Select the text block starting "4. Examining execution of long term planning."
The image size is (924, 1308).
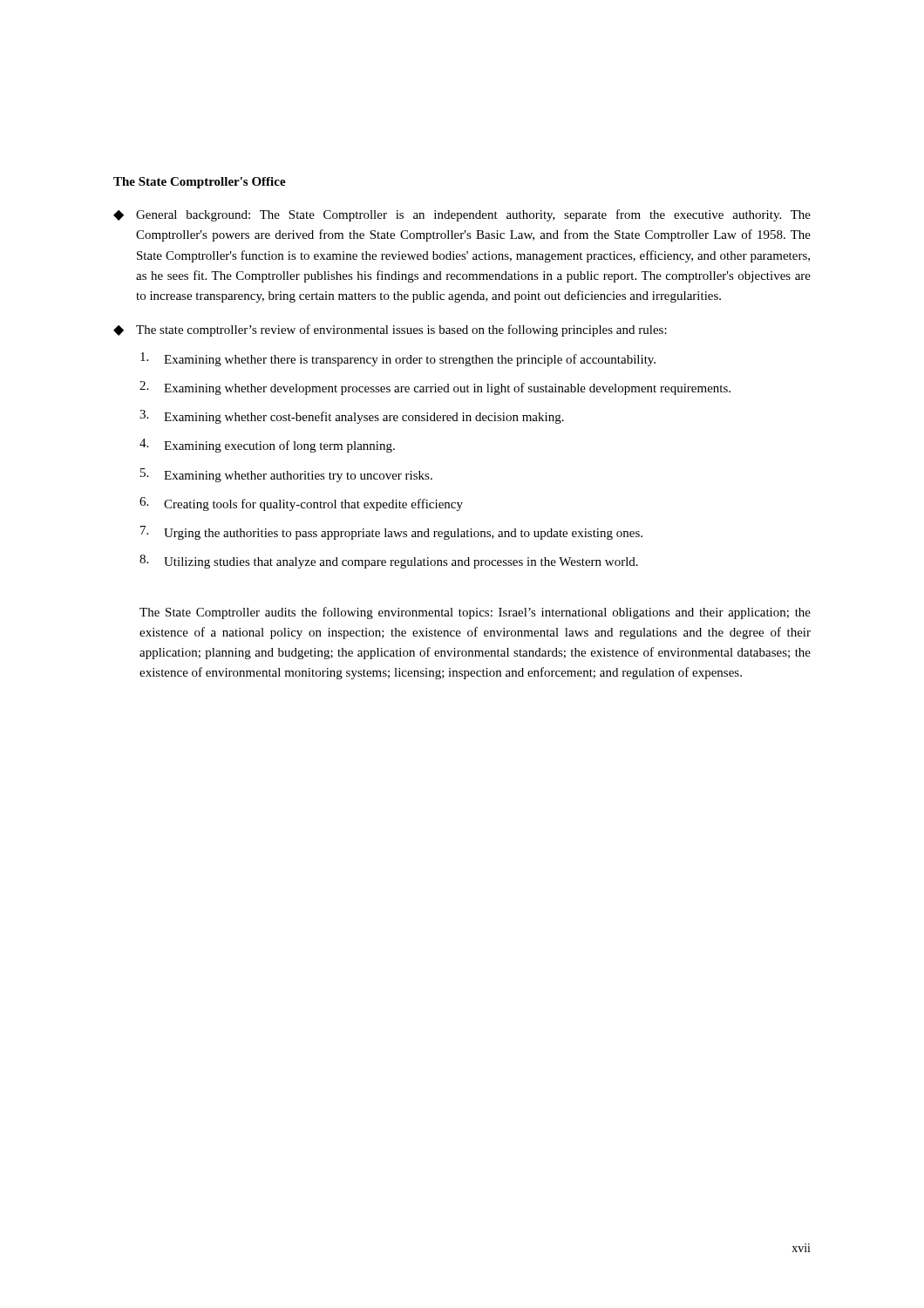[267, 446]
